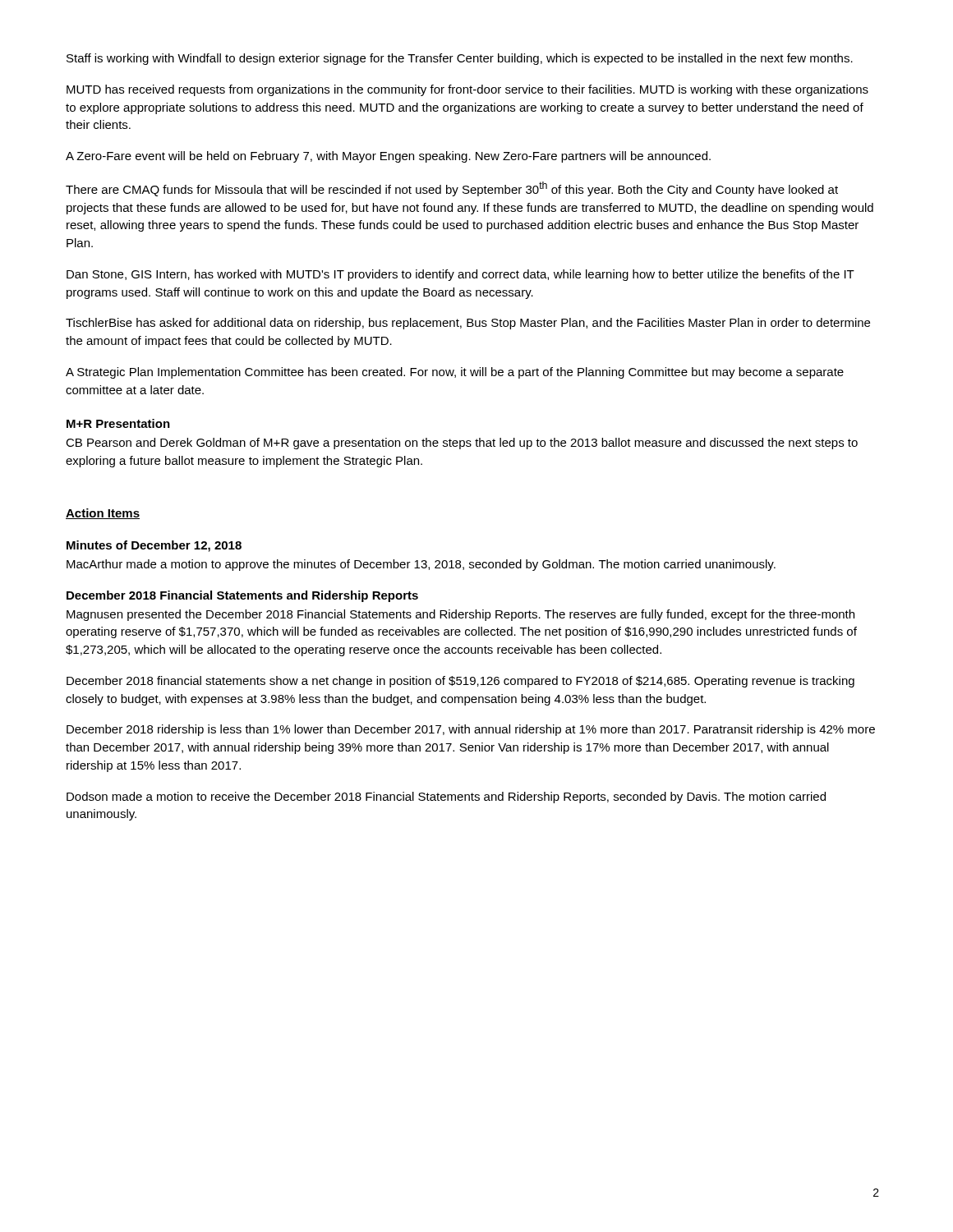Find the block on this page that starts "A Strategic Plan Implementation Committee has been created."

tap(455, 380)
